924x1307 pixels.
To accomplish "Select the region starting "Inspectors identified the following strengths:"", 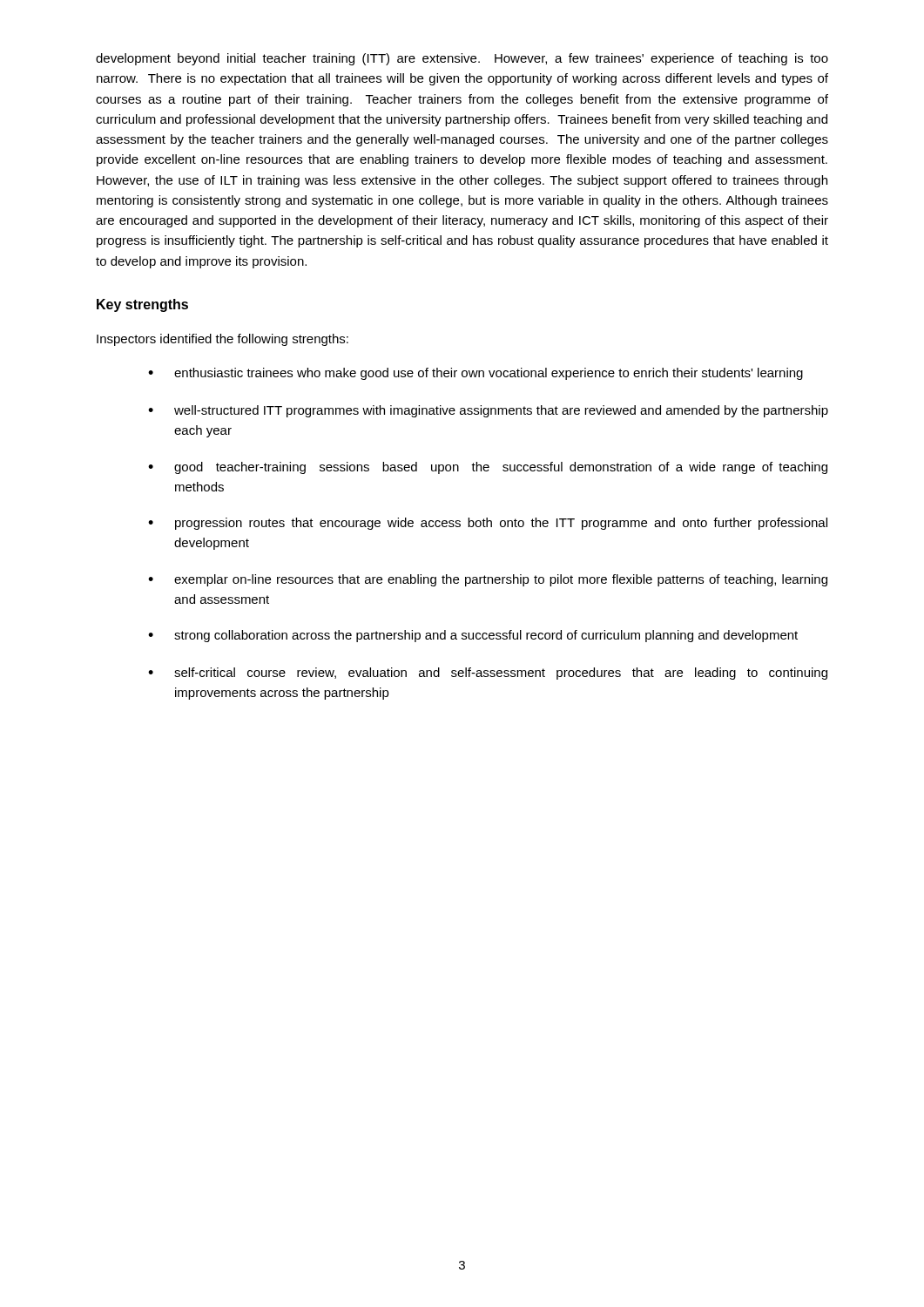I will pyautogui.click(x=223, y=340).
